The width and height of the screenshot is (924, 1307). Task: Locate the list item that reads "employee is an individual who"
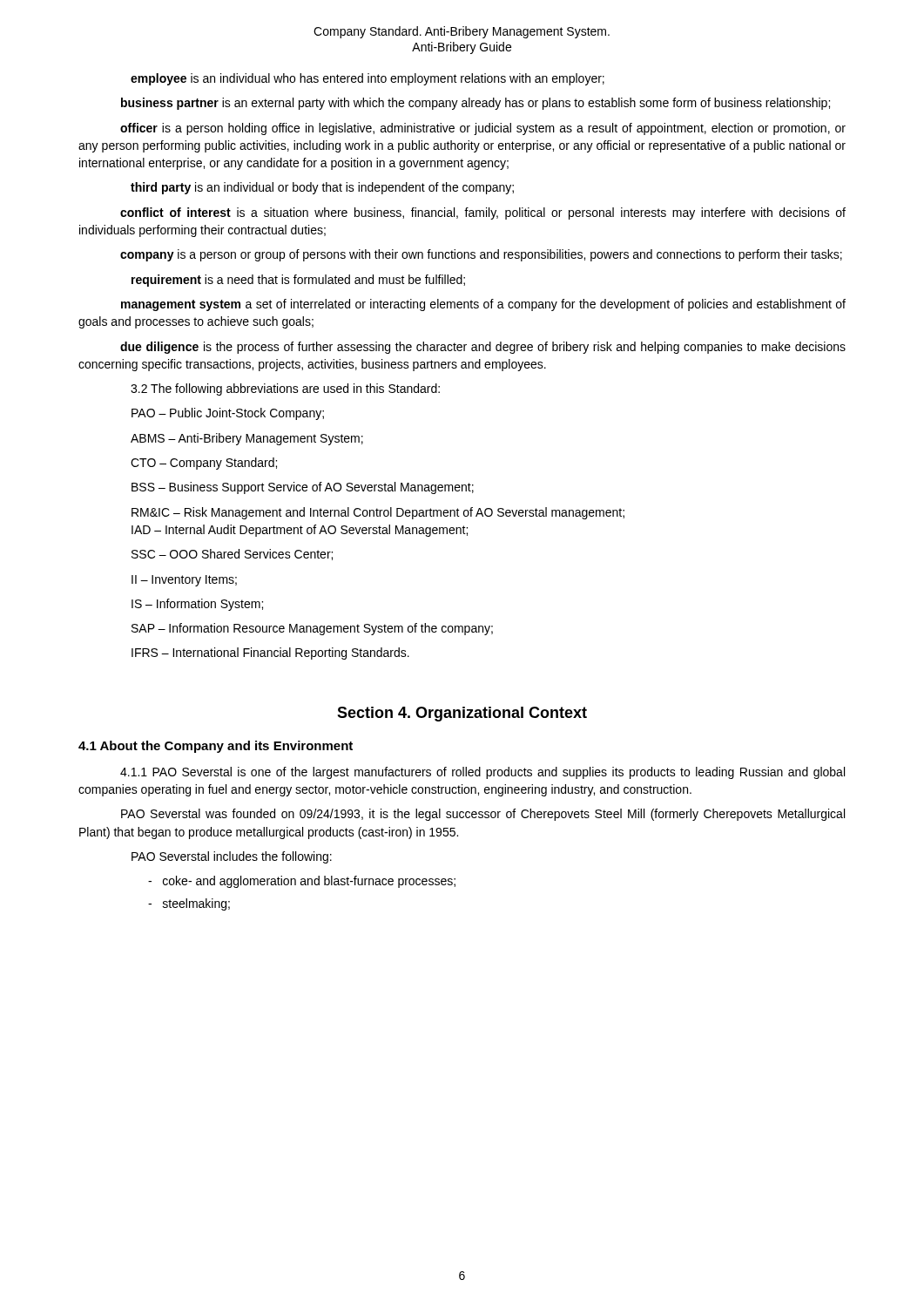[368, 78]
